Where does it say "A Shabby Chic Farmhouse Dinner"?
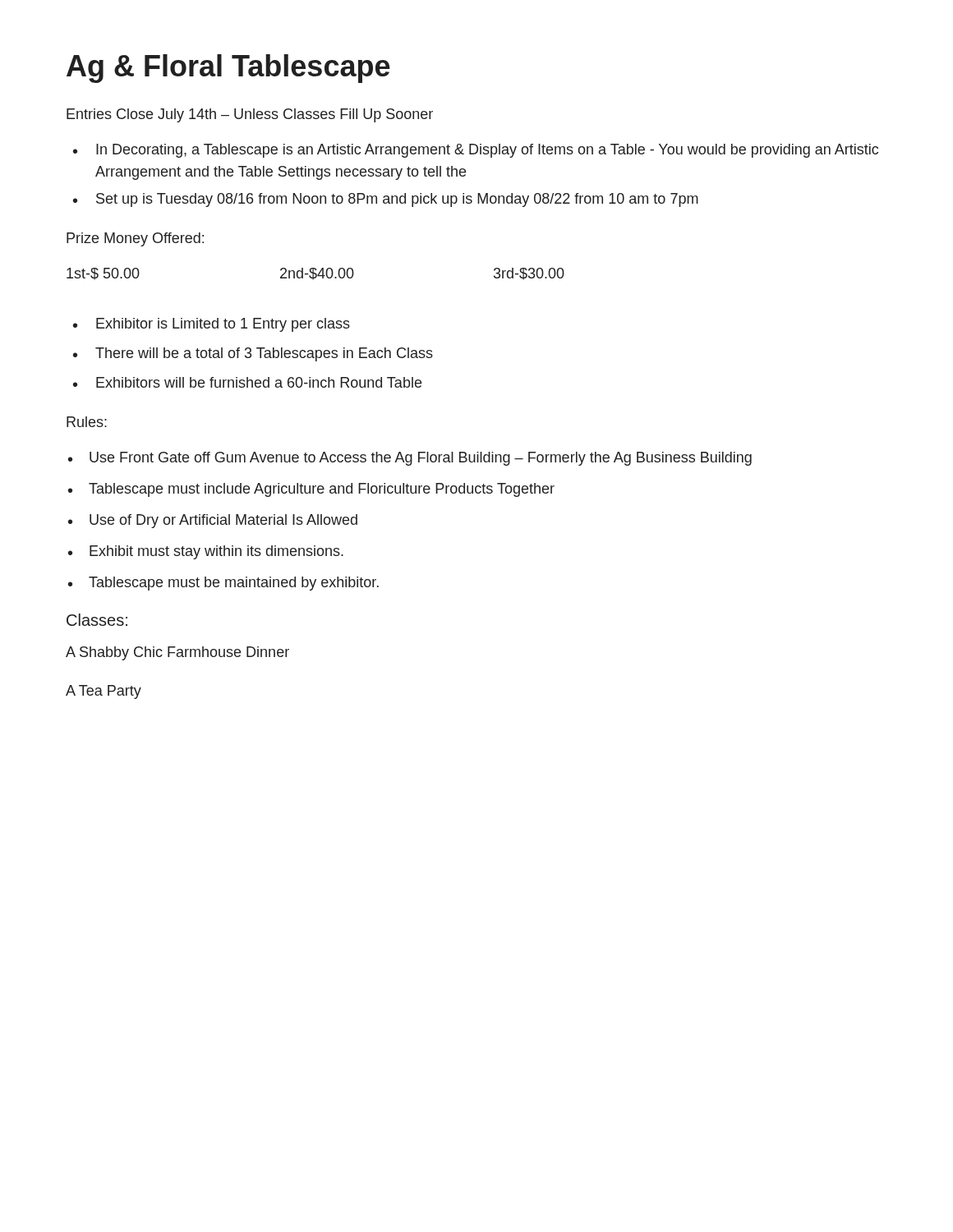953x1232 pixels. (x=178, y=652)
